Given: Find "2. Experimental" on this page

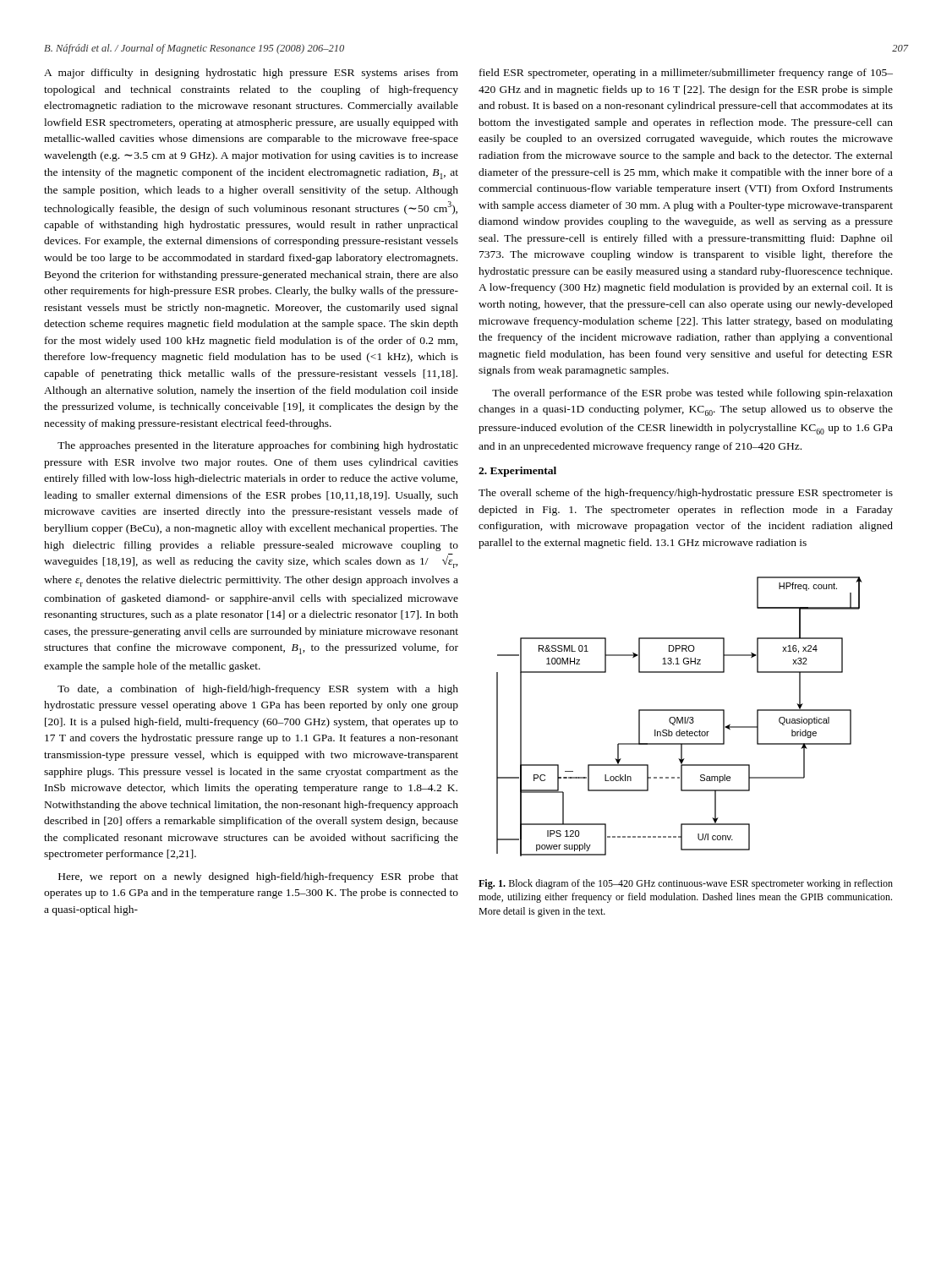Looking at the screenshot, I should pyautogui.click(x=518, y=471).
